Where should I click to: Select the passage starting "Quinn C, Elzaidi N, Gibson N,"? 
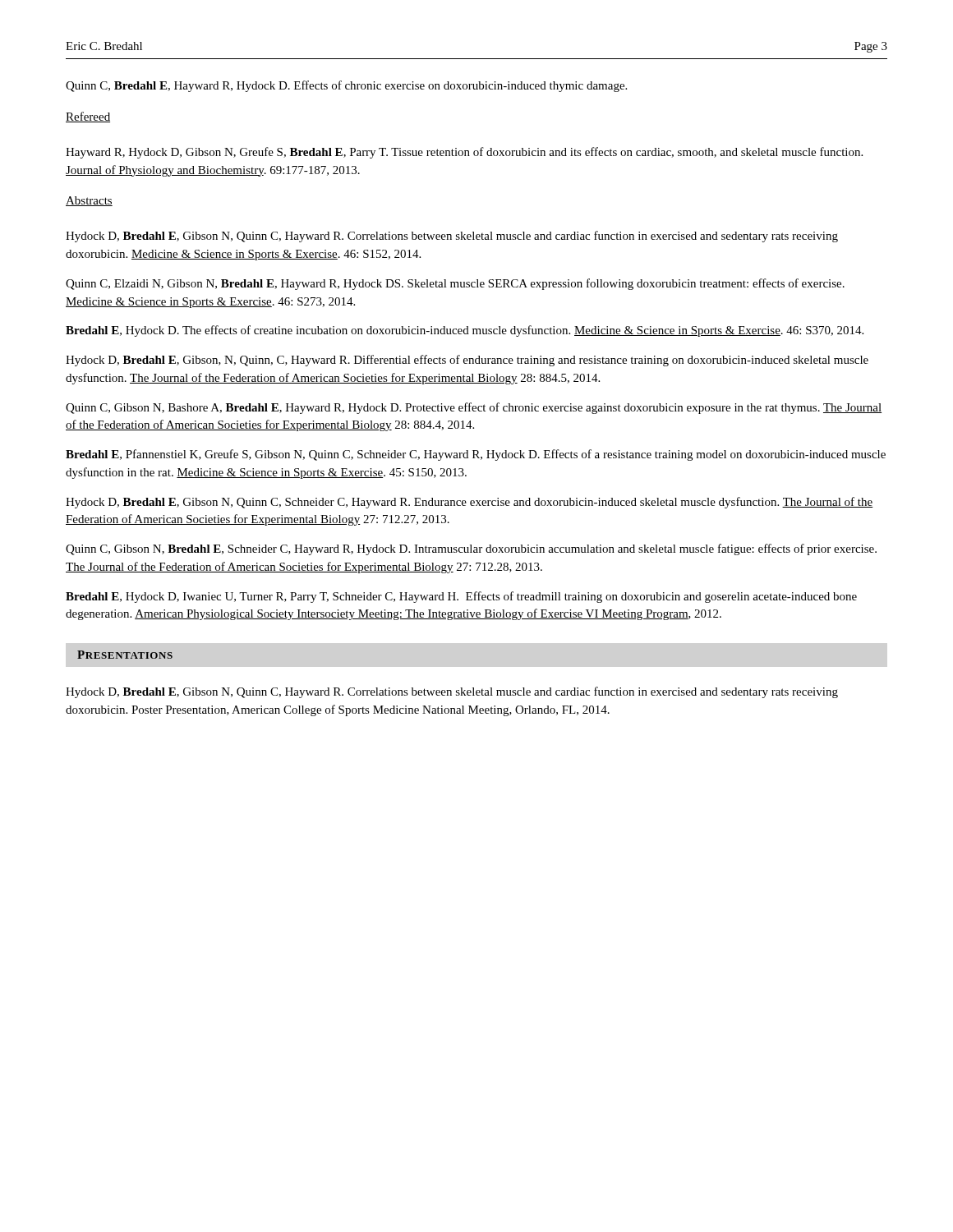[455, 292]
